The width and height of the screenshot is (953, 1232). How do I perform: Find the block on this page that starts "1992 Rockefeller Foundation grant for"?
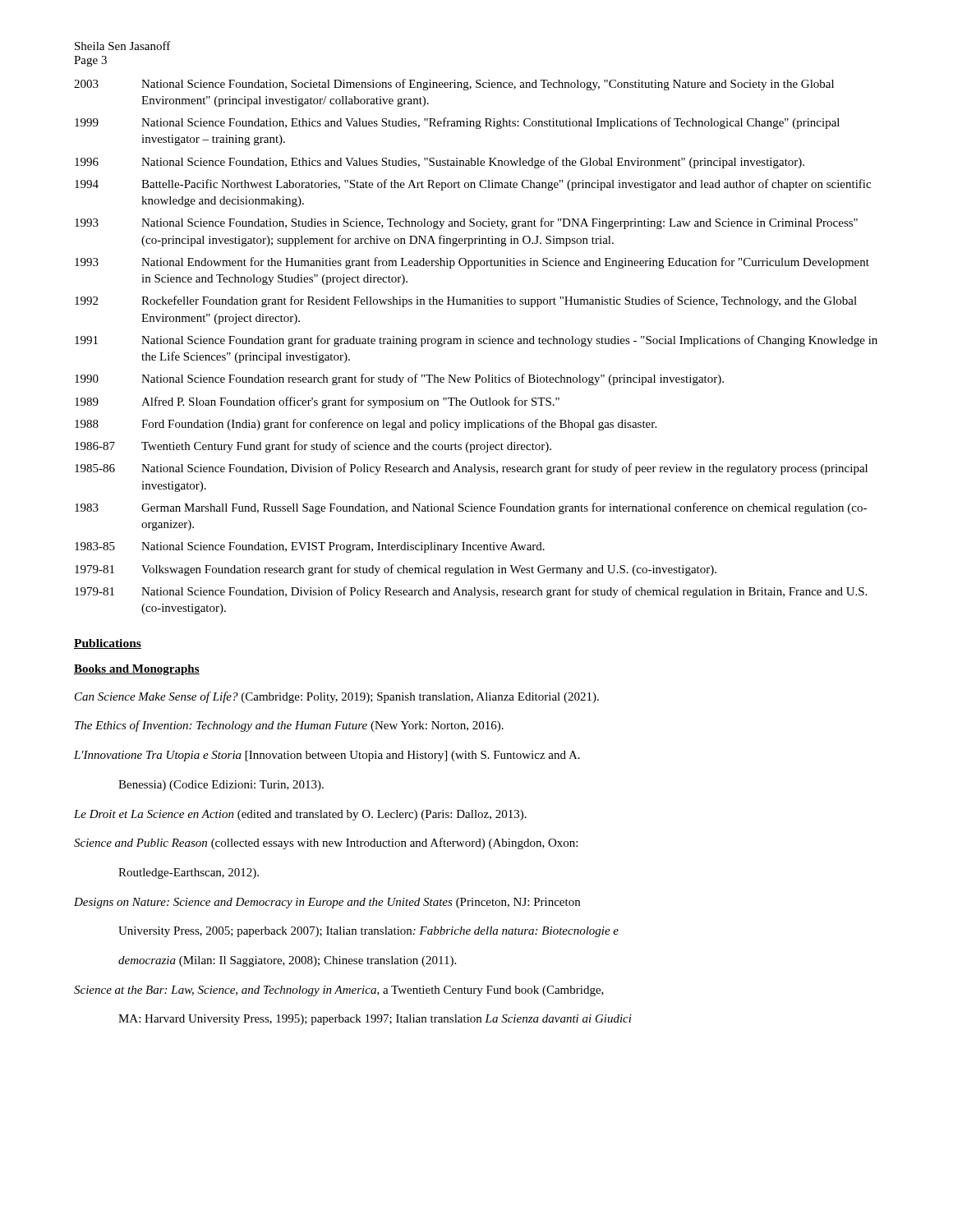tap(476, 309)
